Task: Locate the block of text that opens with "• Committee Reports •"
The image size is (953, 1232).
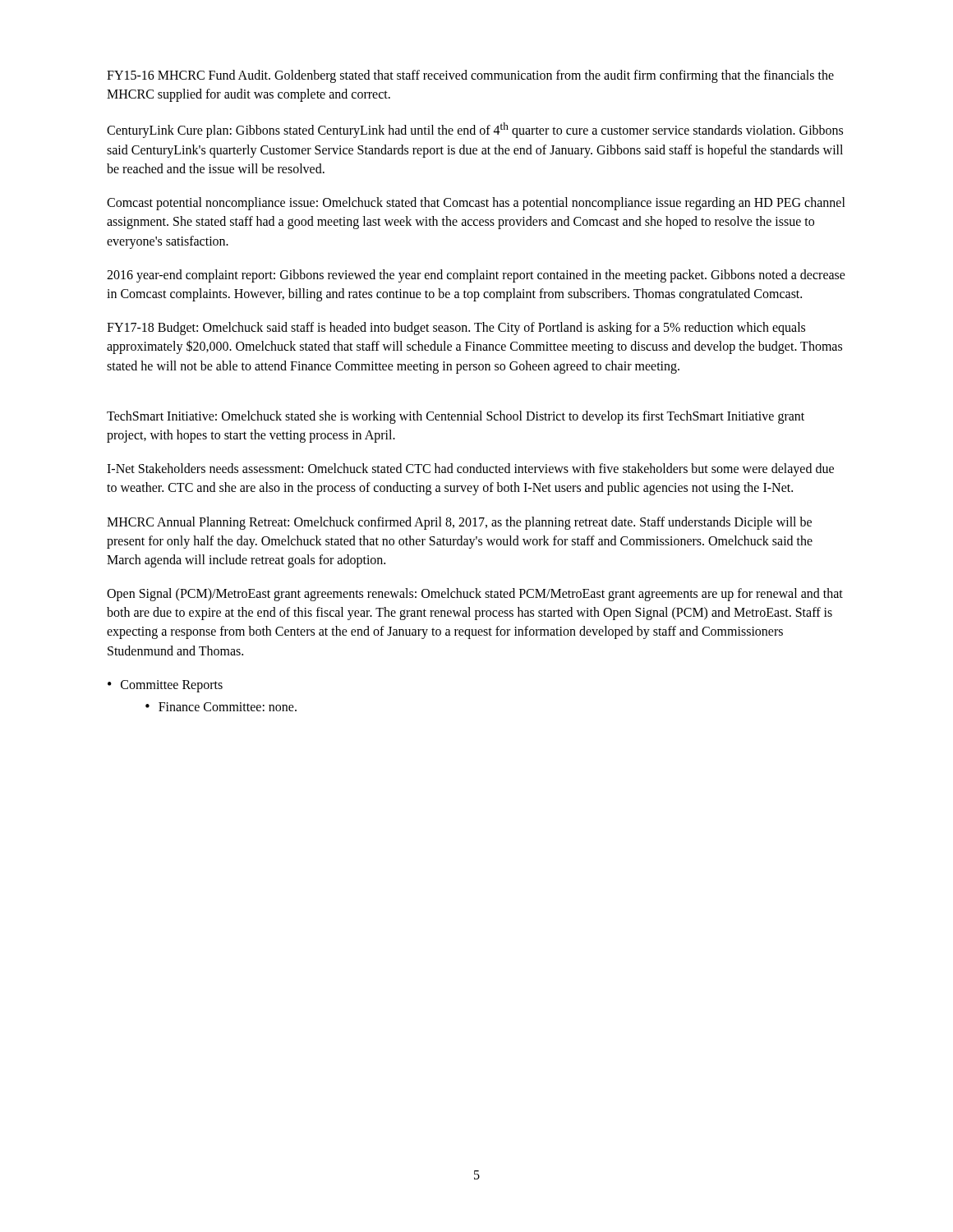Action: tap(202, 696)
